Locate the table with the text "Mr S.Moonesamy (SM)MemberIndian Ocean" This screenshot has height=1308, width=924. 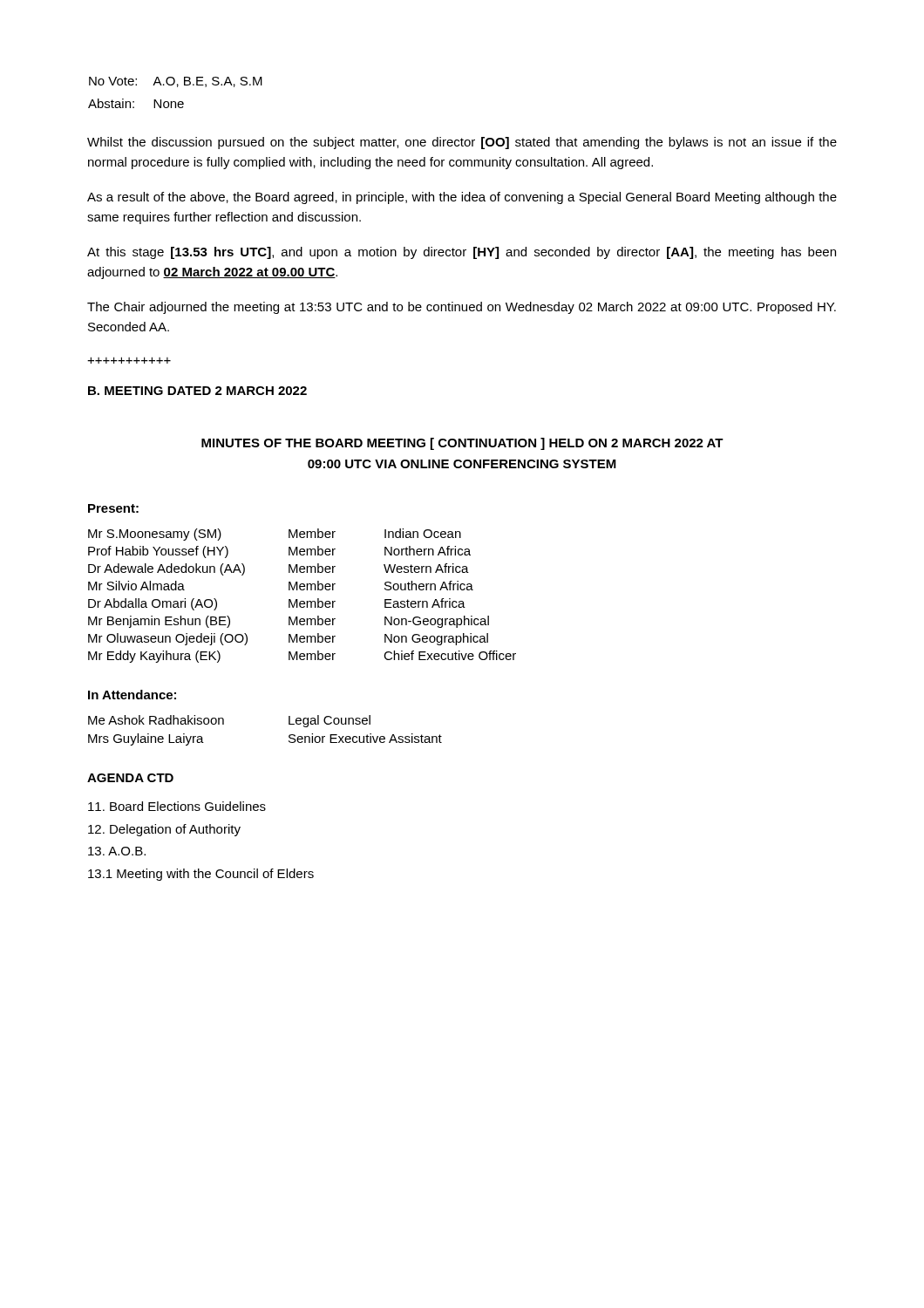(x=462, y=594)
